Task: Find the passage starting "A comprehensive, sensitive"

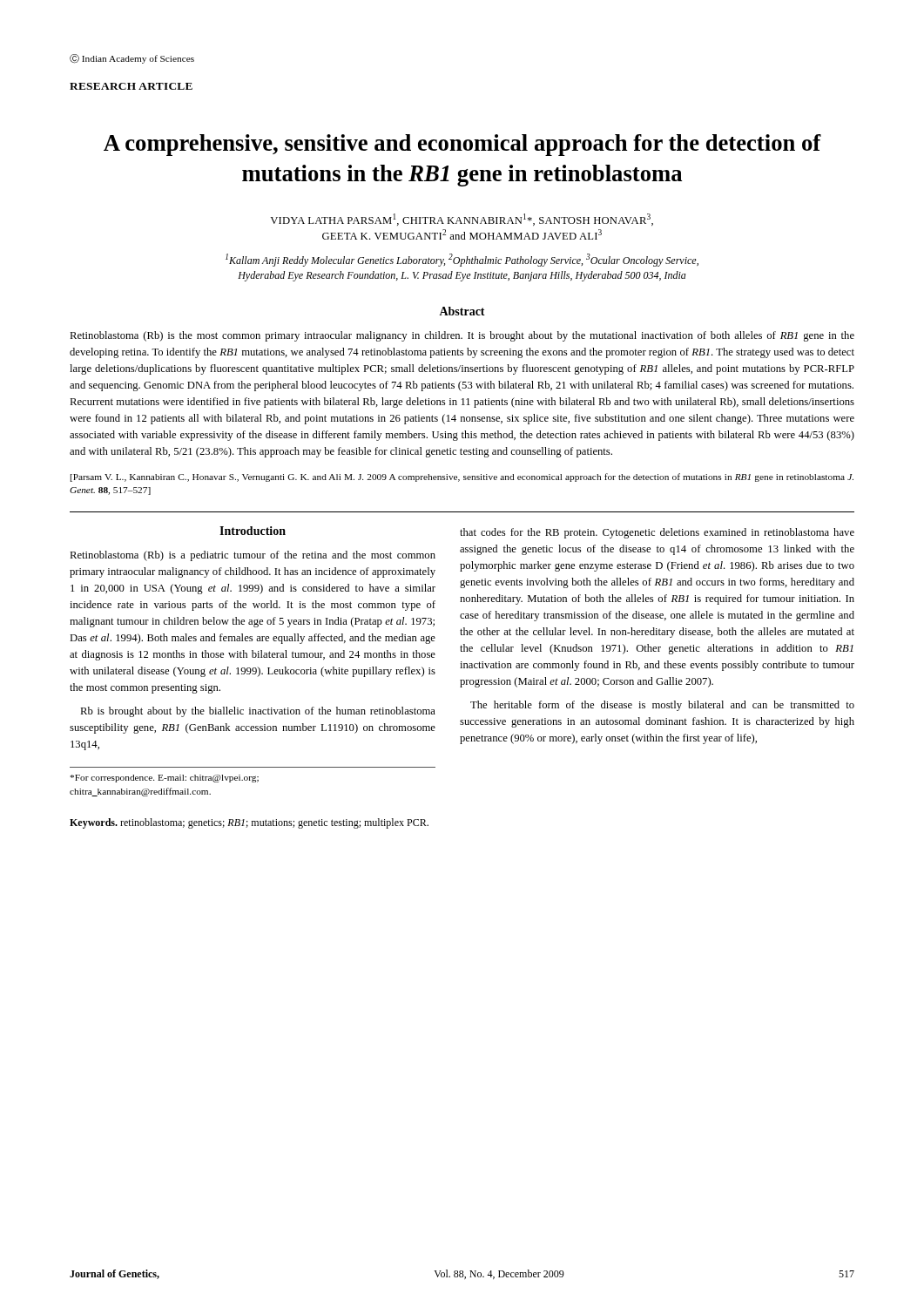Action: [x=462, y=158]
